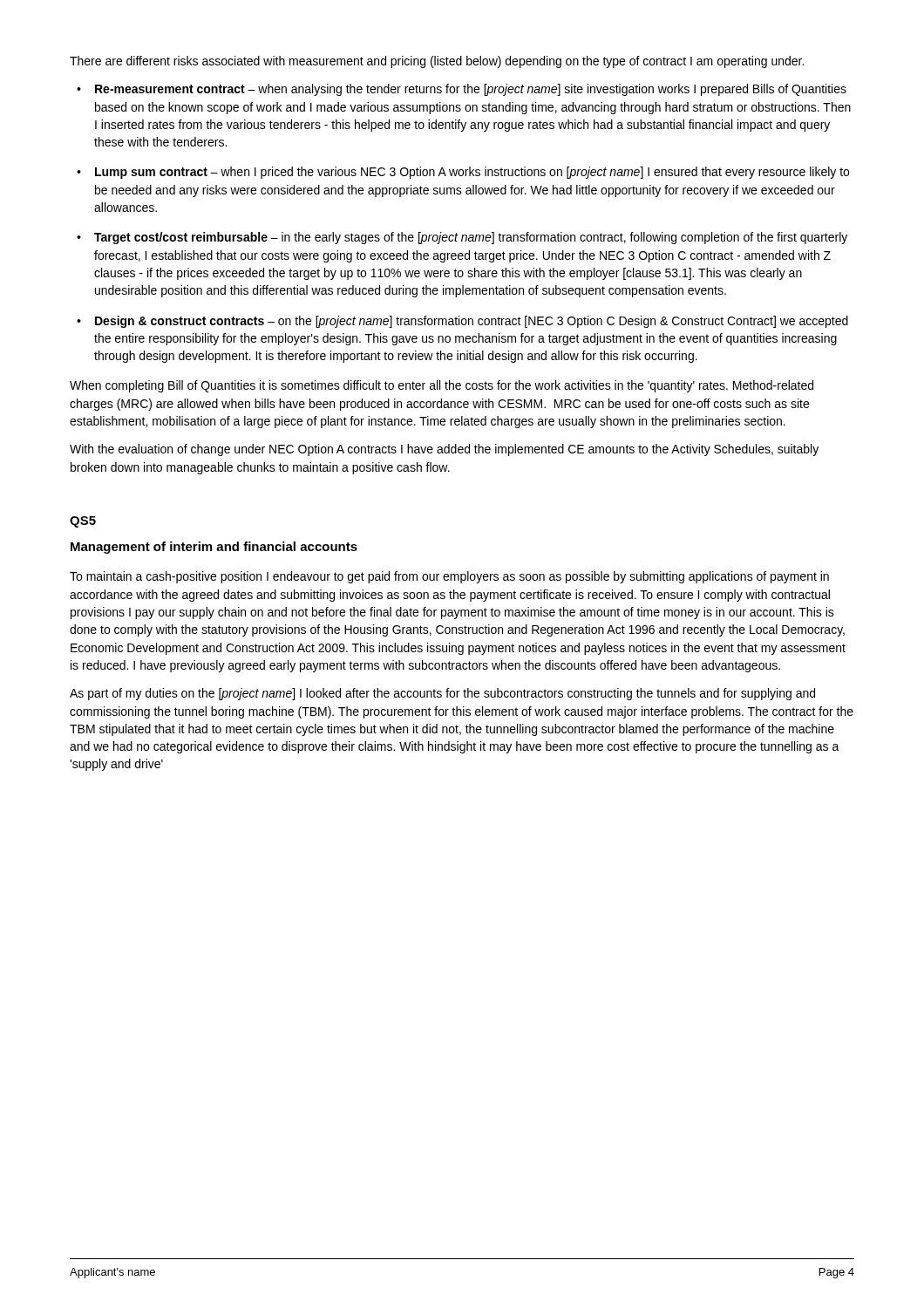
Task: Locate the block of text that opens with "When completing Bill of Quantities"
Action: [x=462, y=404]
